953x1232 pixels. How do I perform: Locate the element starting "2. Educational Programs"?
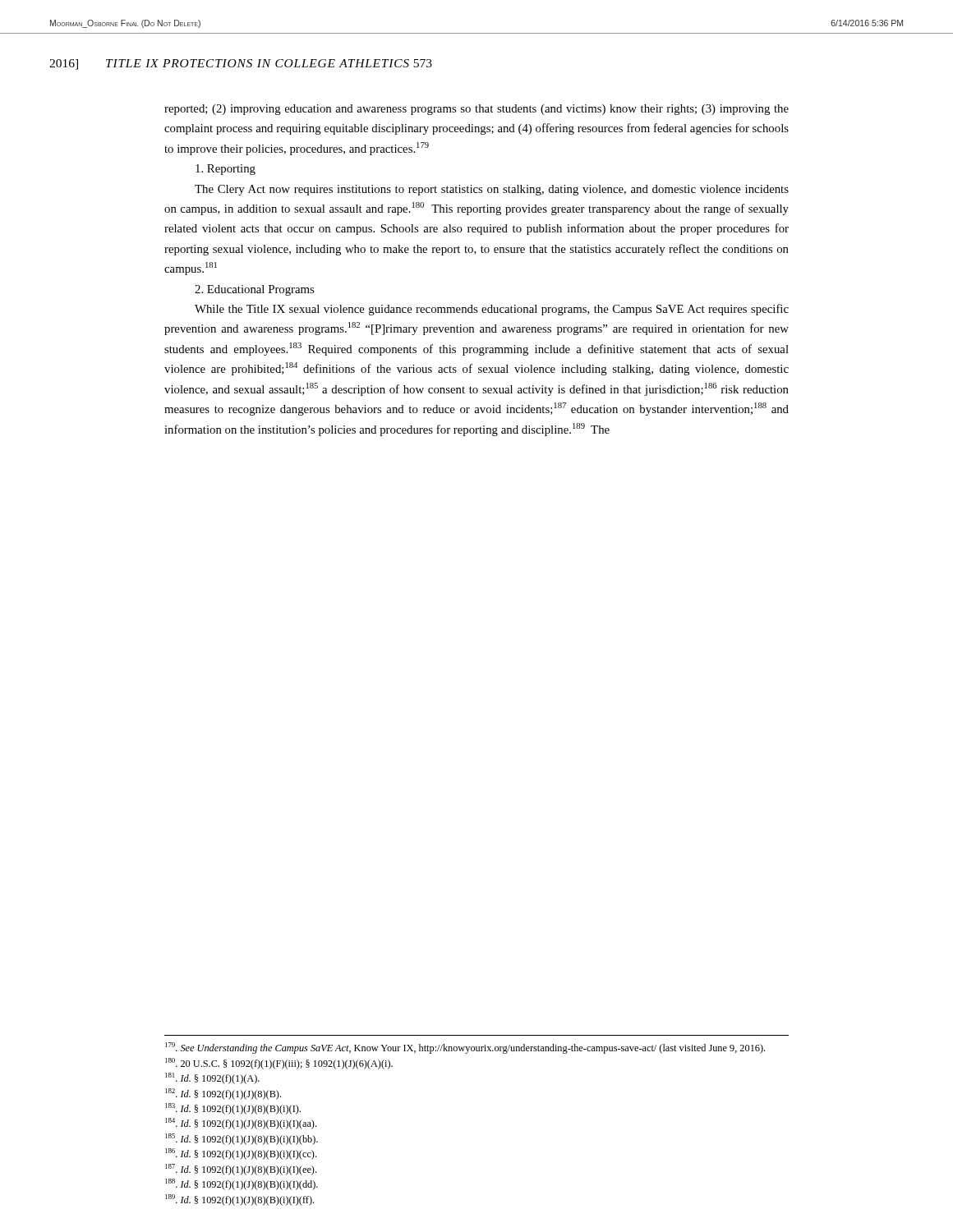click(254, 290)
